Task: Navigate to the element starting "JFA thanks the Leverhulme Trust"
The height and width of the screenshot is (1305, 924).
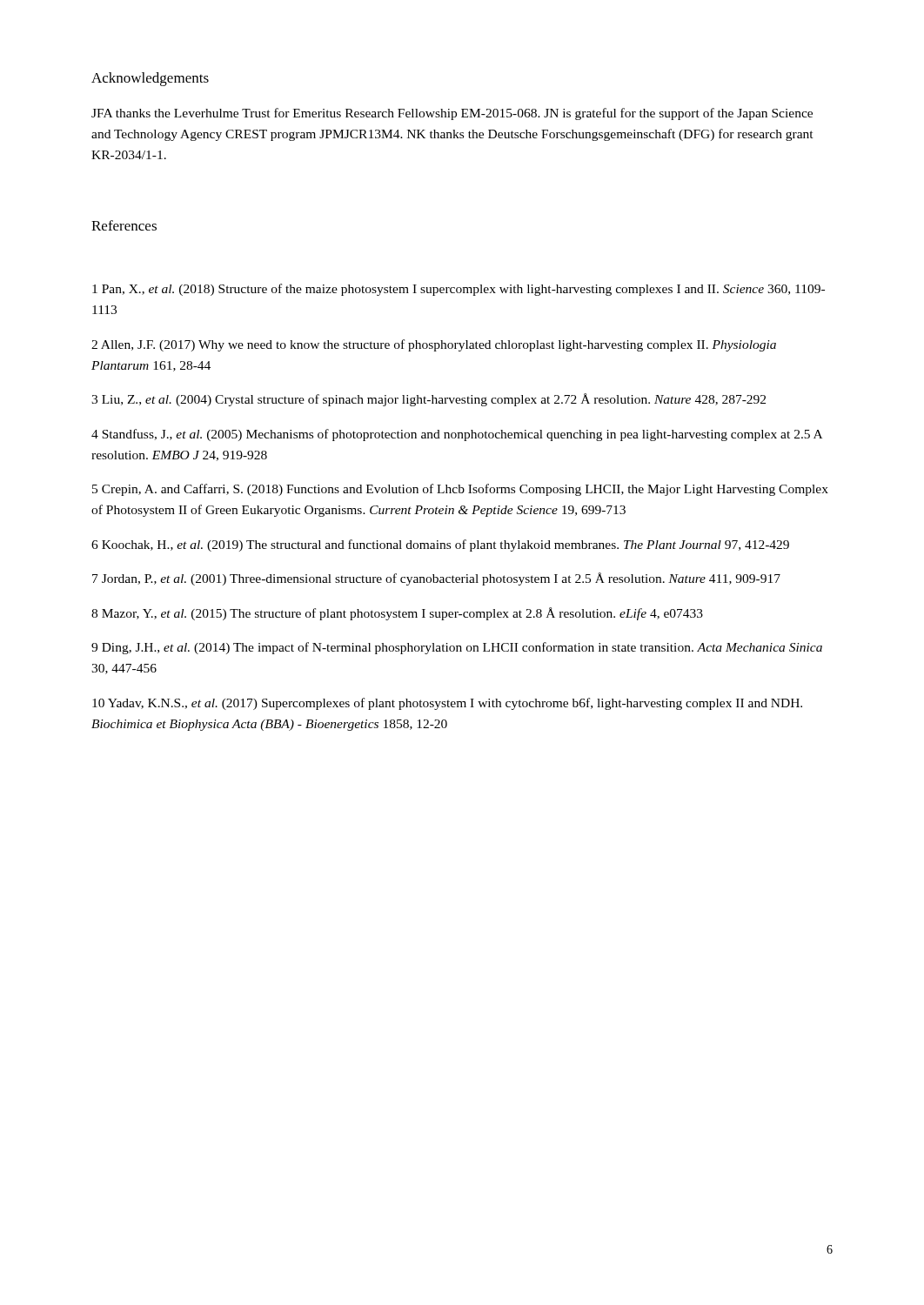Action: (x=462, y=134)
